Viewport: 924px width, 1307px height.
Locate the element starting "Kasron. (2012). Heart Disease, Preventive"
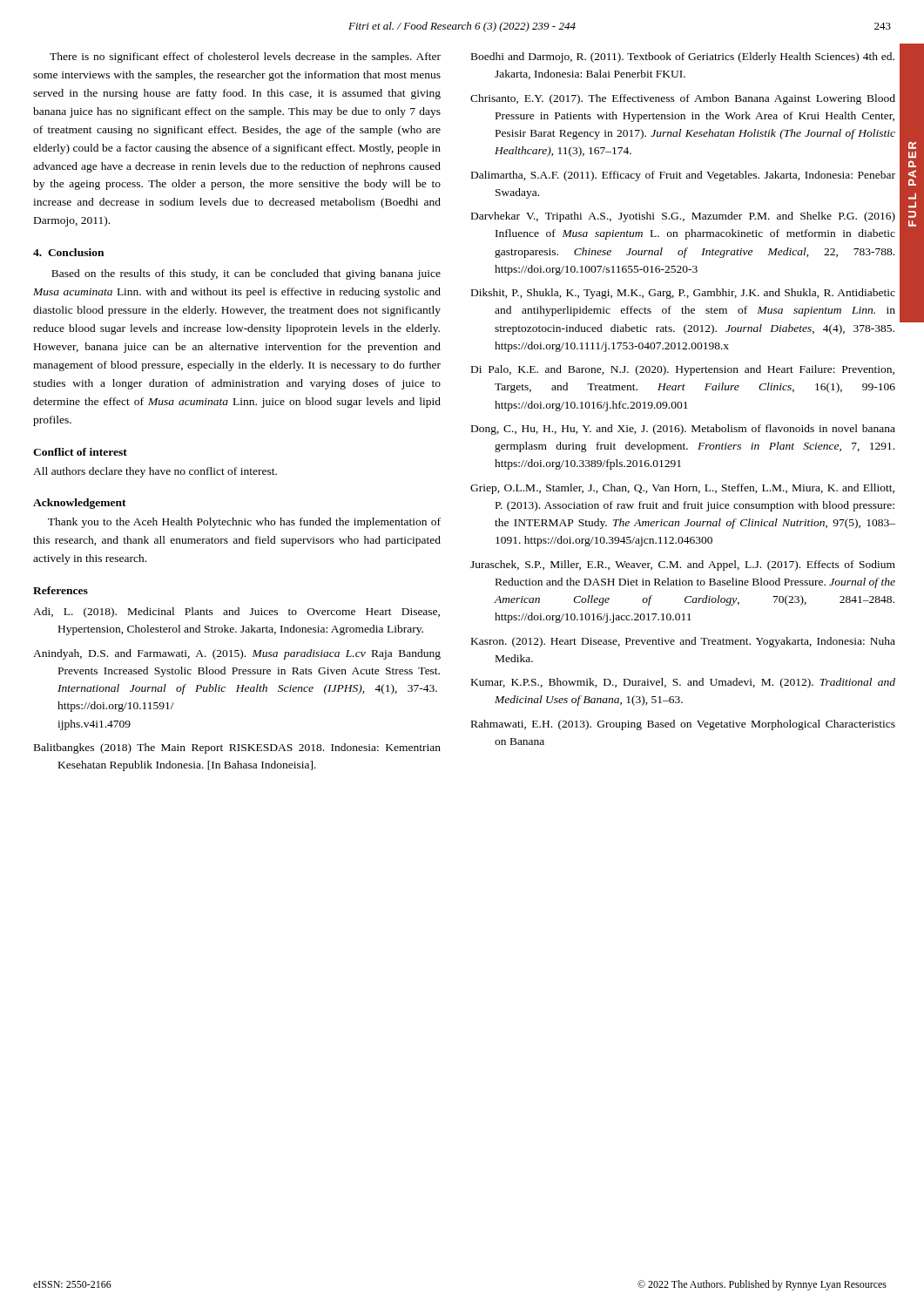[683, 649]
